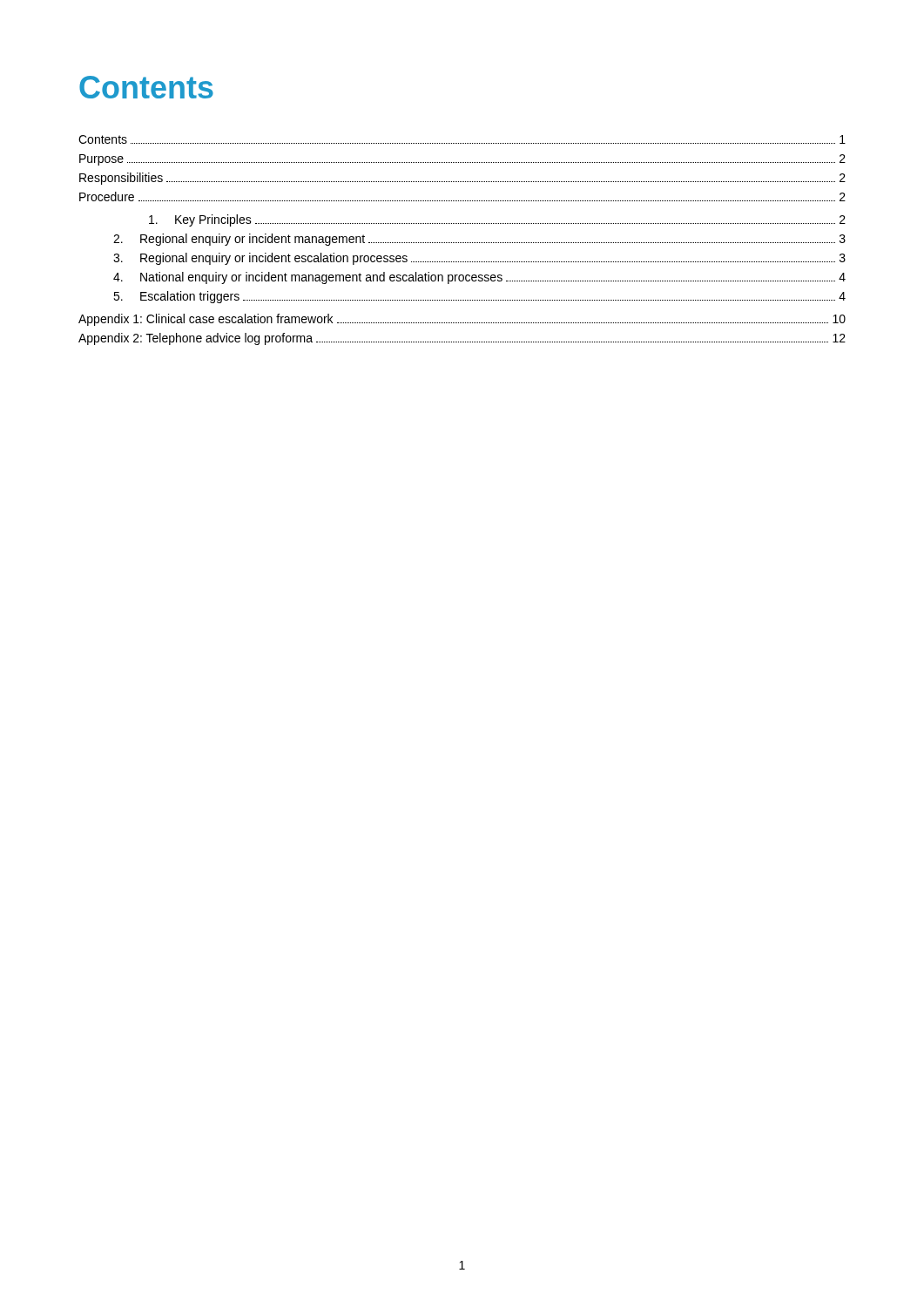This screenshot has height=1307, width=924.
Task: Locate the text block starting "Procedure 2"
Action: click(x=462, y=197)
